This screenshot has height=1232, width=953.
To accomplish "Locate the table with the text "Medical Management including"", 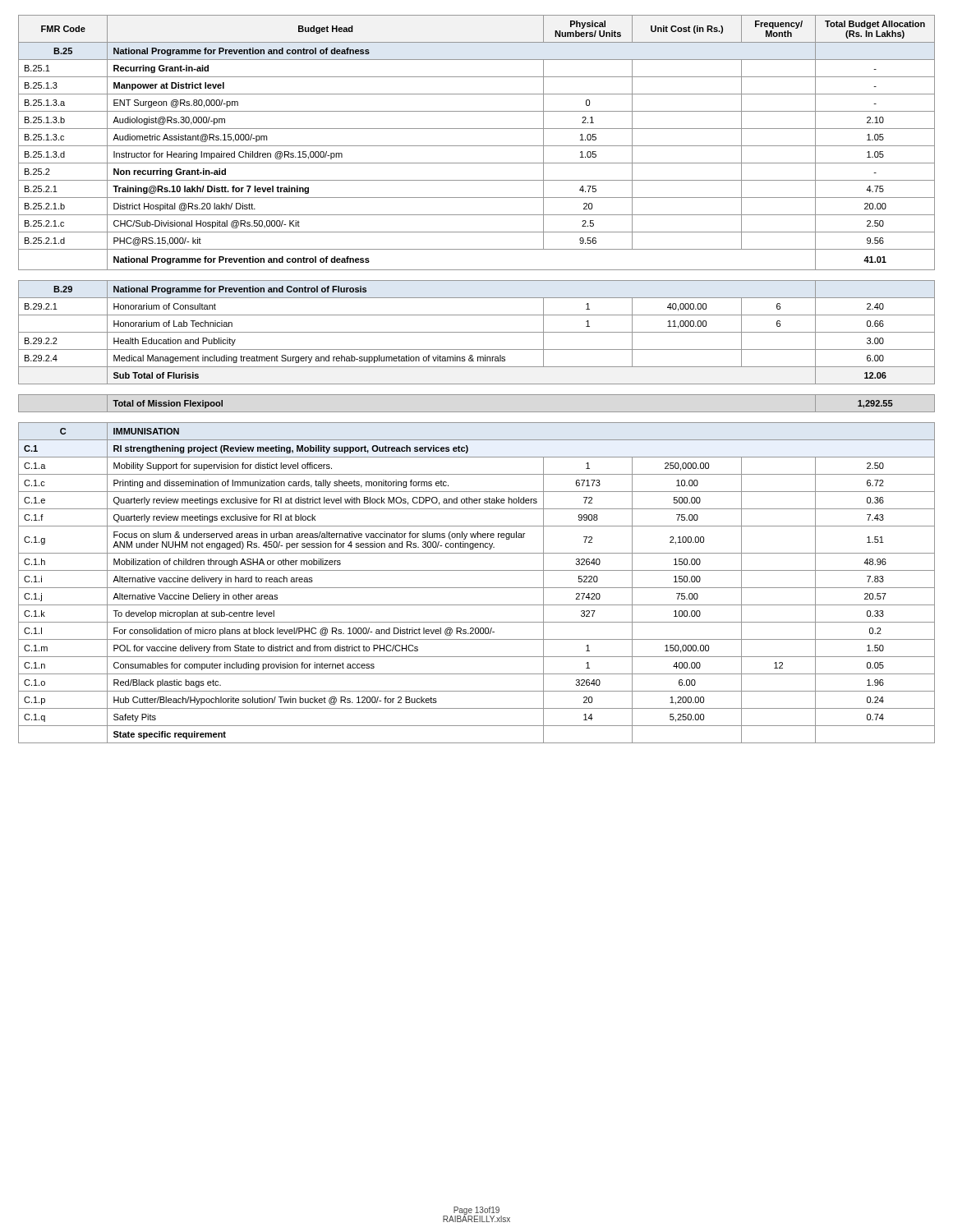I will point(476,379).
